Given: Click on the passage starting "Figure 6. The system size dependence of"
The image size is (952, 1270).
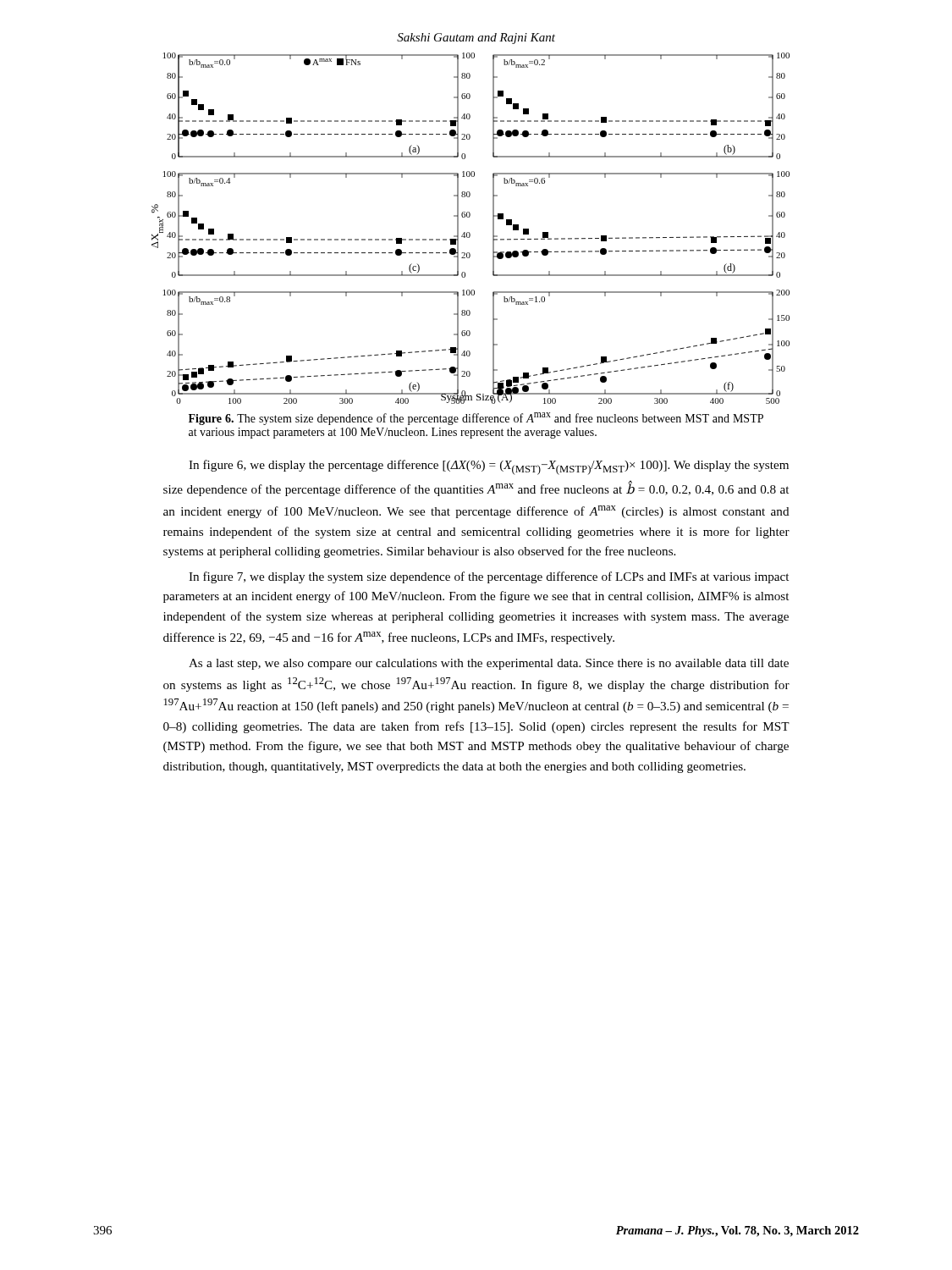Looking at the screenshot, I should (x=476, y=424).
